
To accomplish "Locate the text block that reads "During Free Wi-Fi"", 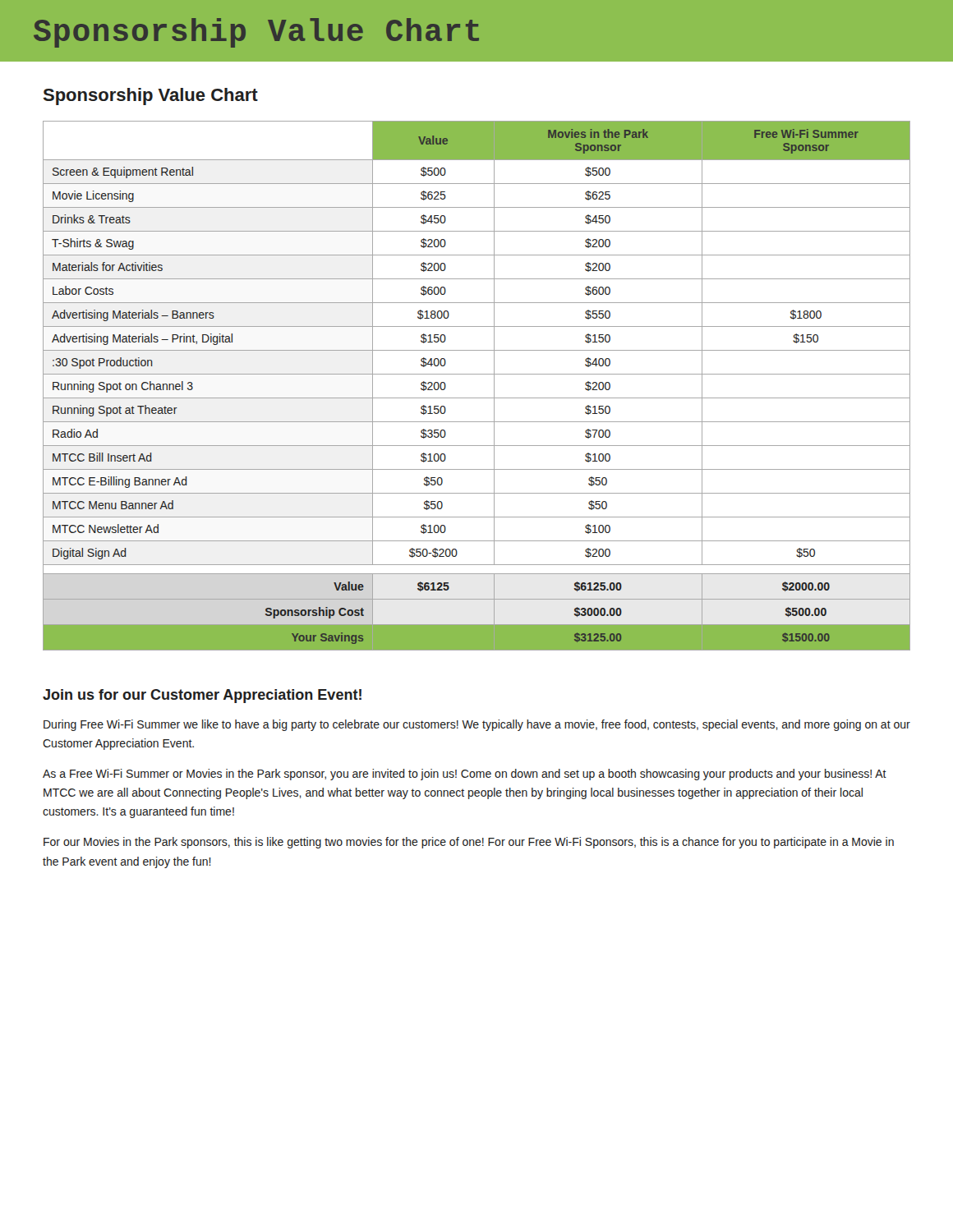I will [x=476, y=734].
